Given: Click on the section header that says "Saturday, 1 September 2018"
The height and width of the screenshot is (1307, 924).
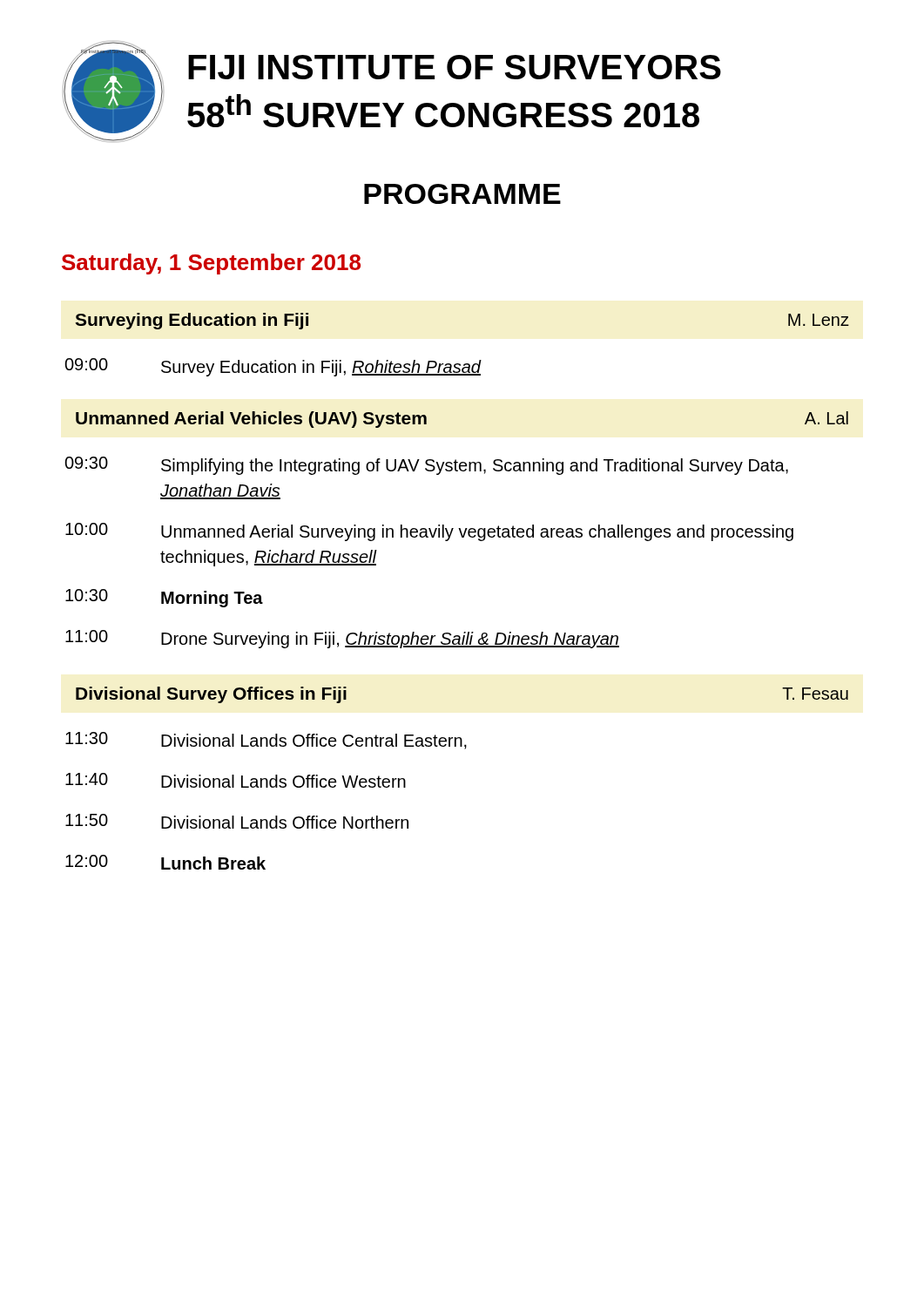Looking at the screenshot, I should pyautogui.click(x=211, y=262).
